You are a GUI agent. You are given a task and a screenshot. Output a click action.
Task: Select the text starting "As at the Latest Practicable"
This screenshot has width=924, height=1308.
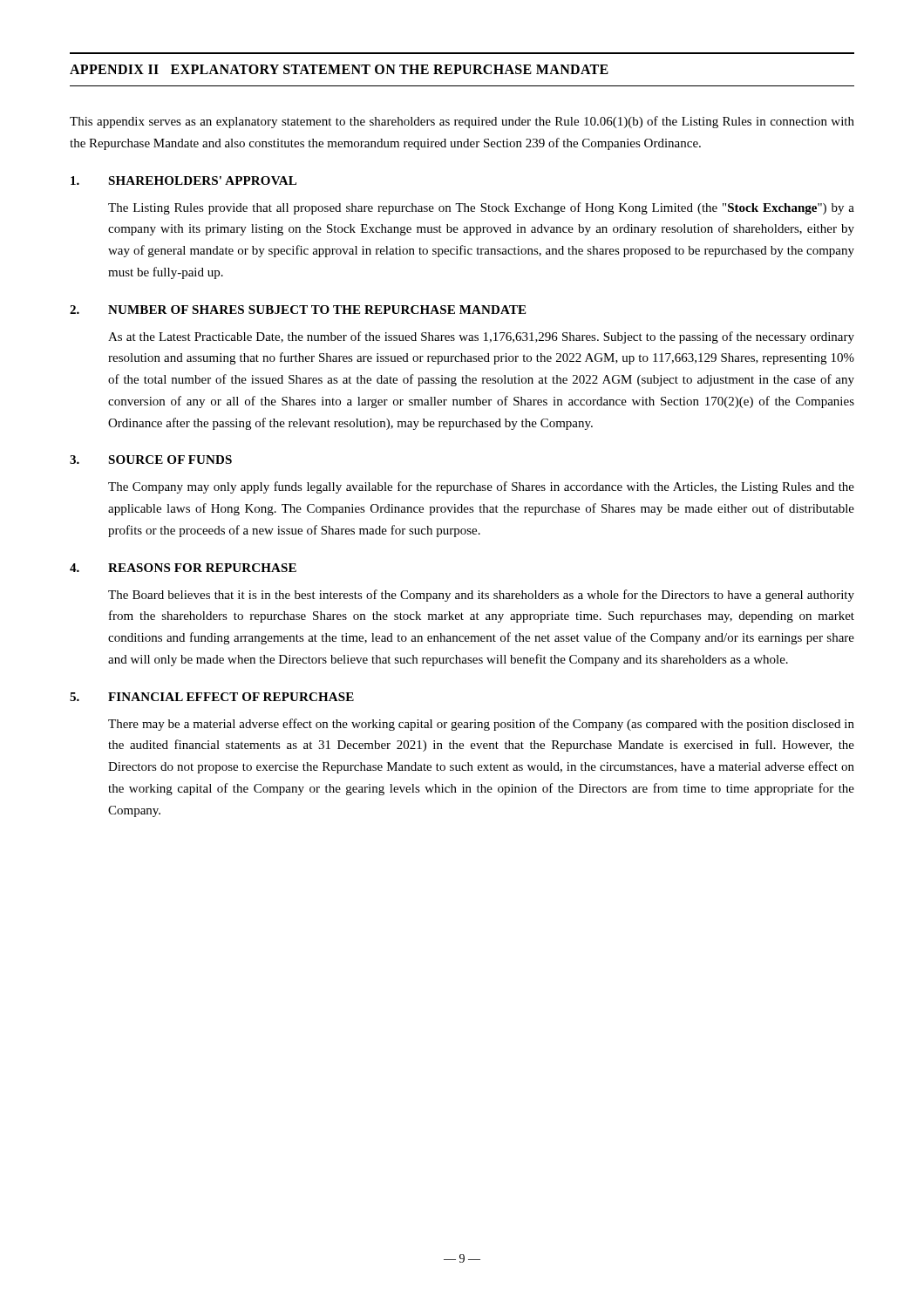pos(462,380)
